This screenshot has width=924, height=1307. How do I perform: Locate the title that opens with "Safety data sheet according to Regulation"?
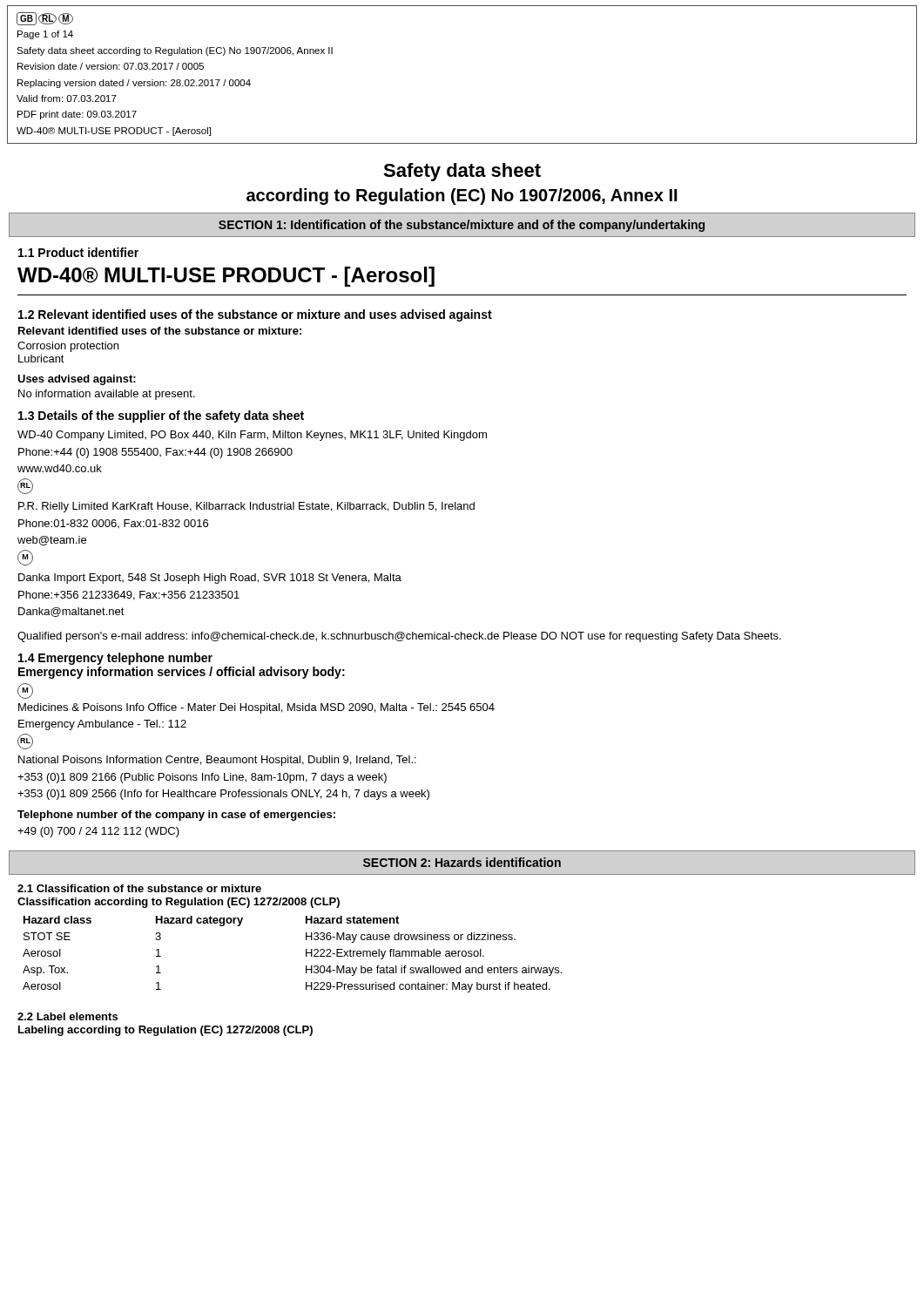(462, 183)
